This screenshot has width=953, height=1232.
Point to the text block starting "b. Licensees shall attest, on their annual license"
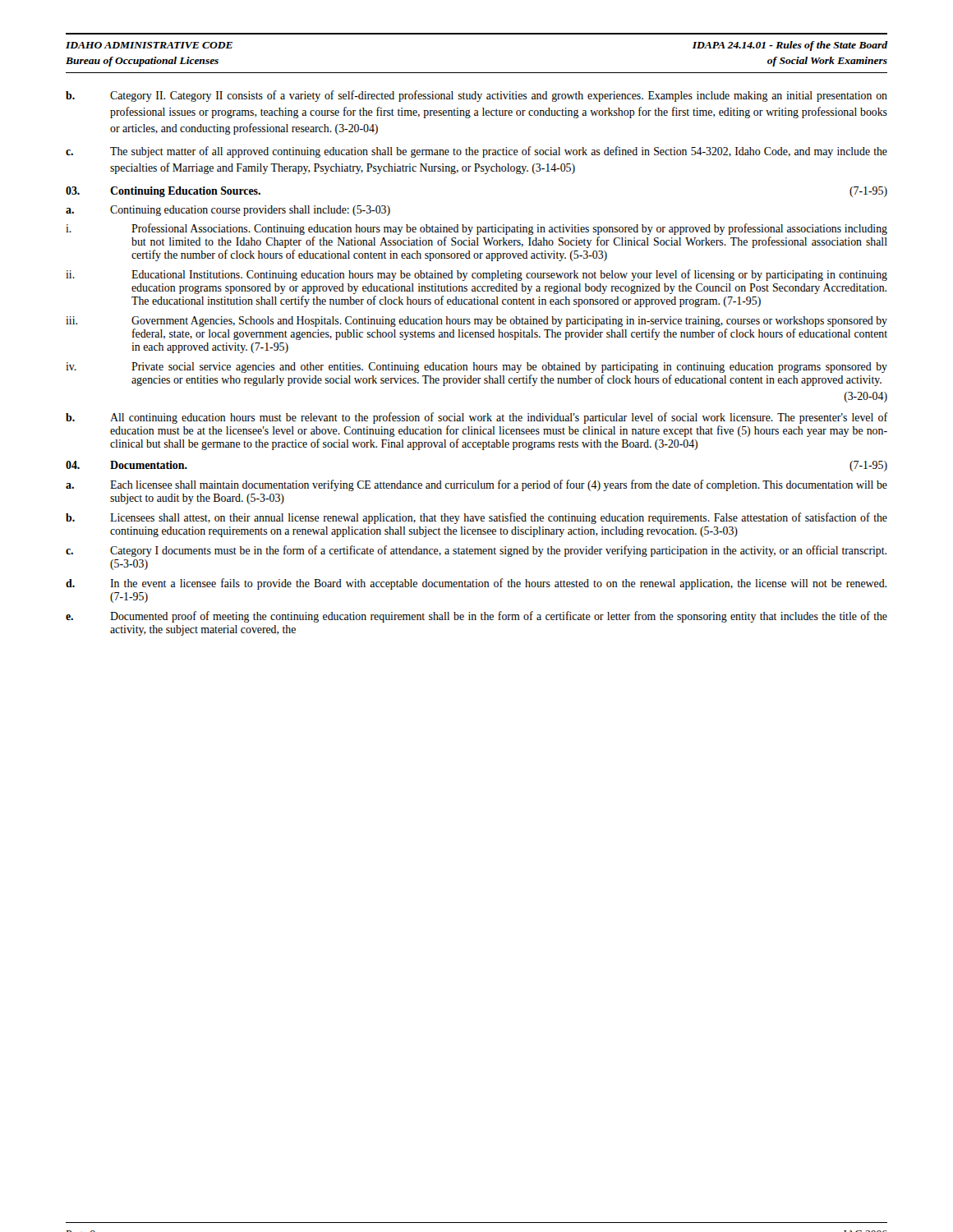[476, 525]
